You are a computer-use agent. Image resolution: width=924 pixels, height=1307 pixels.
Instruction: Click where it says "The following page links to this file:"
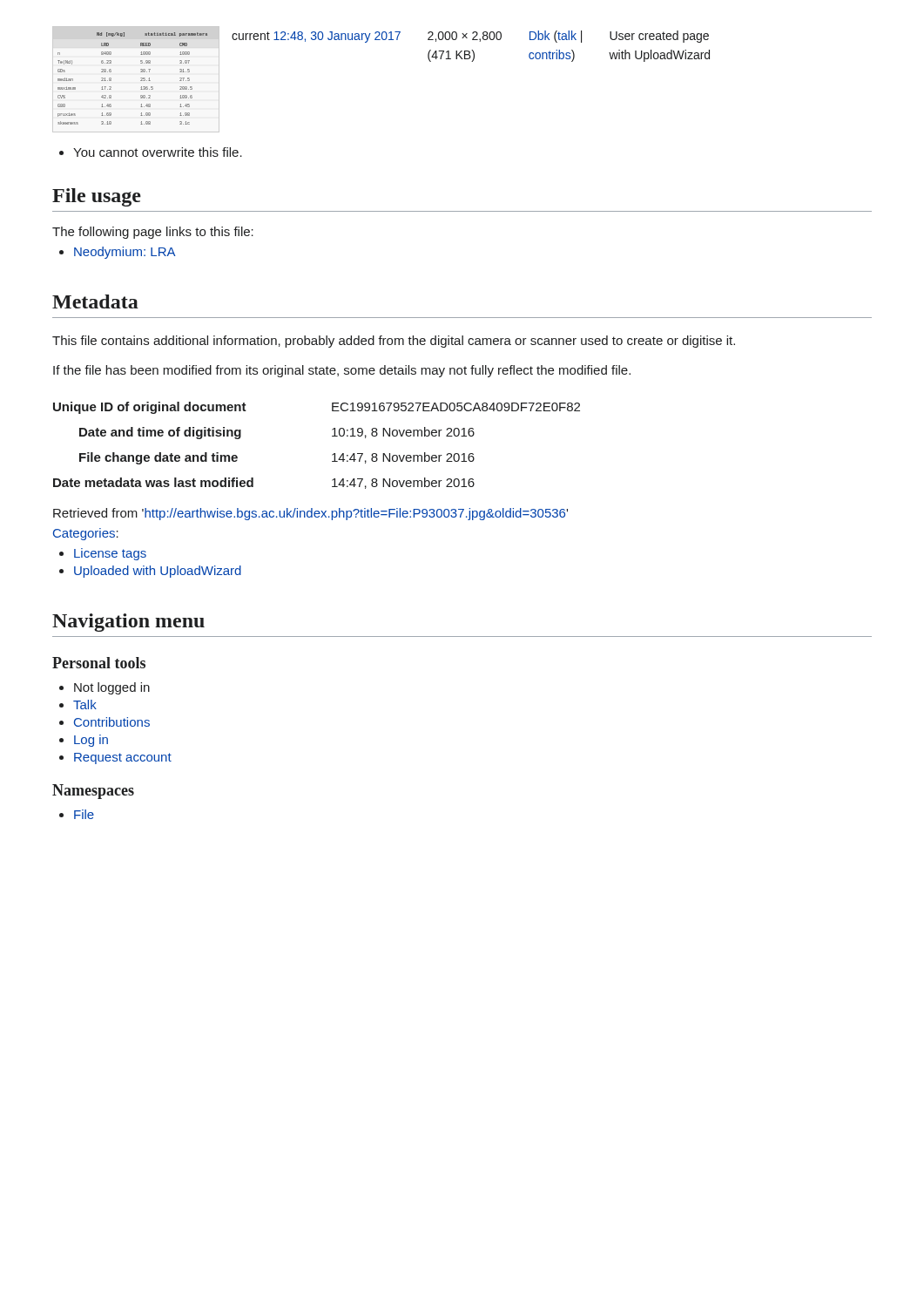[153, 231]
